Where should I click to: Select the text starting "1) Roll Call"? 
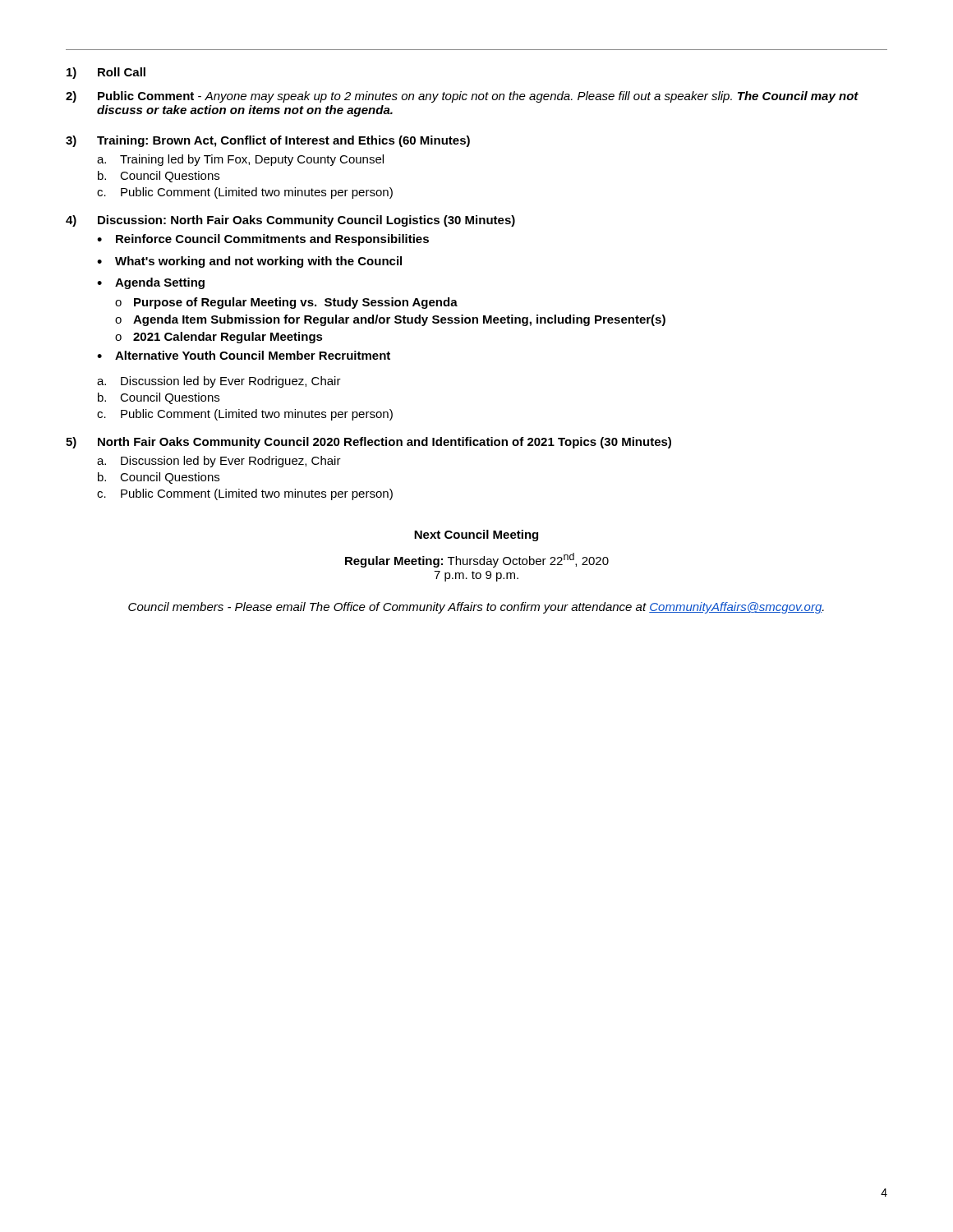point(106,73)
